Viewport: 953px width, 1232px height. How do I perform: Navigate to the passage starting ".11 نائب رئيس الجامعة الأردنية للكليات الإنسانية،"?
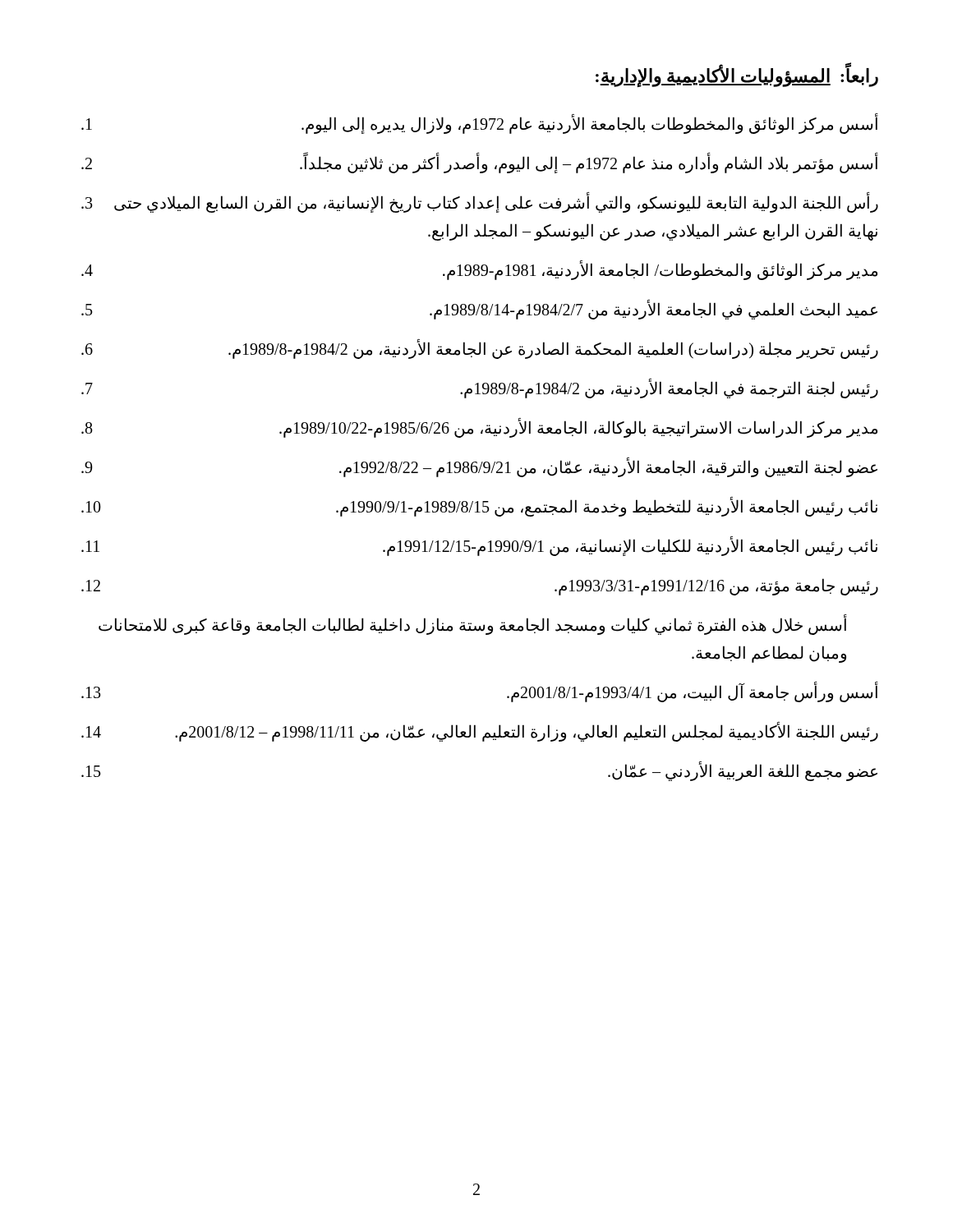tap(476, 546)
